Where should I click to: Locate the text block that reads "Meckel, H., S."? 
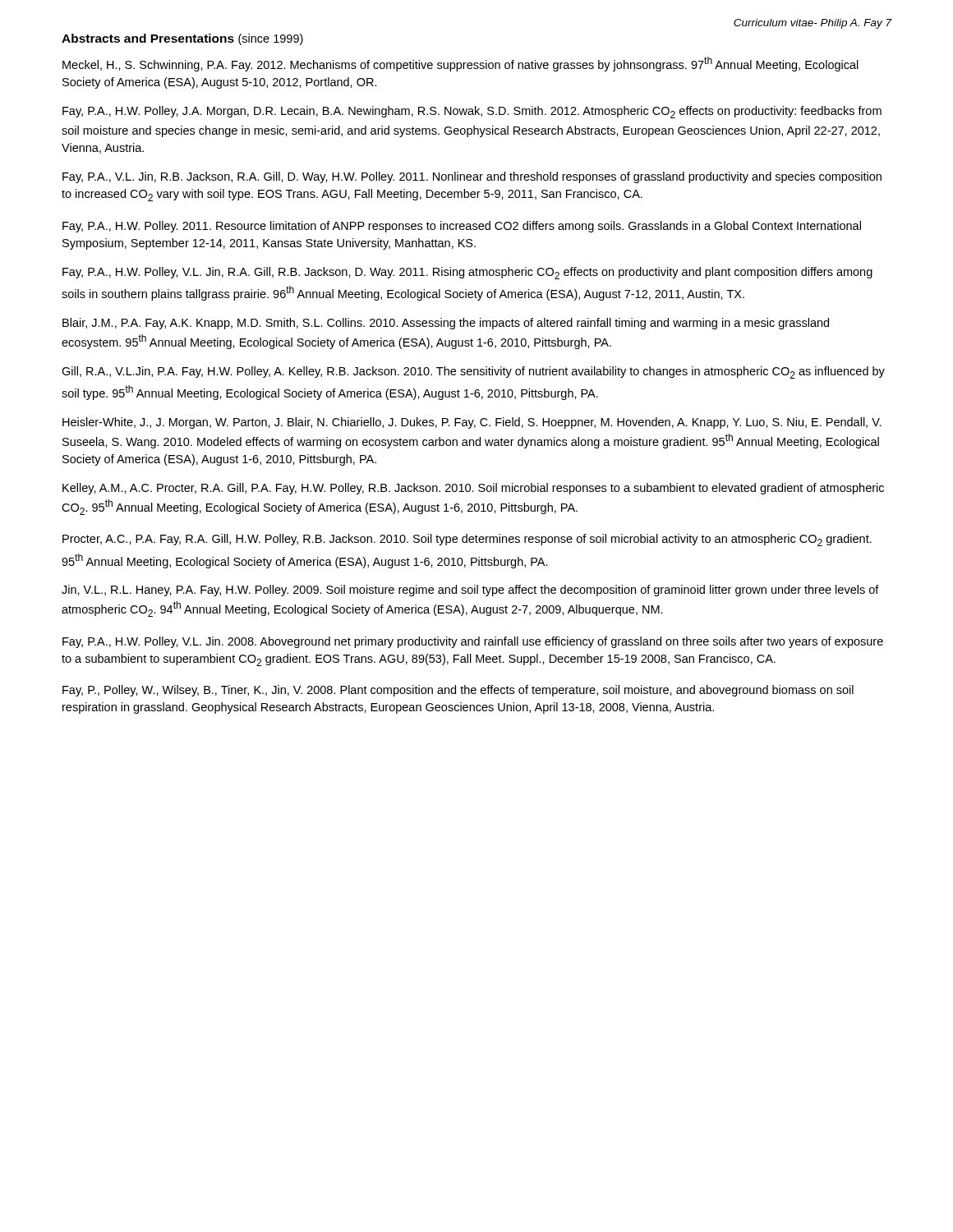[460, 72]
